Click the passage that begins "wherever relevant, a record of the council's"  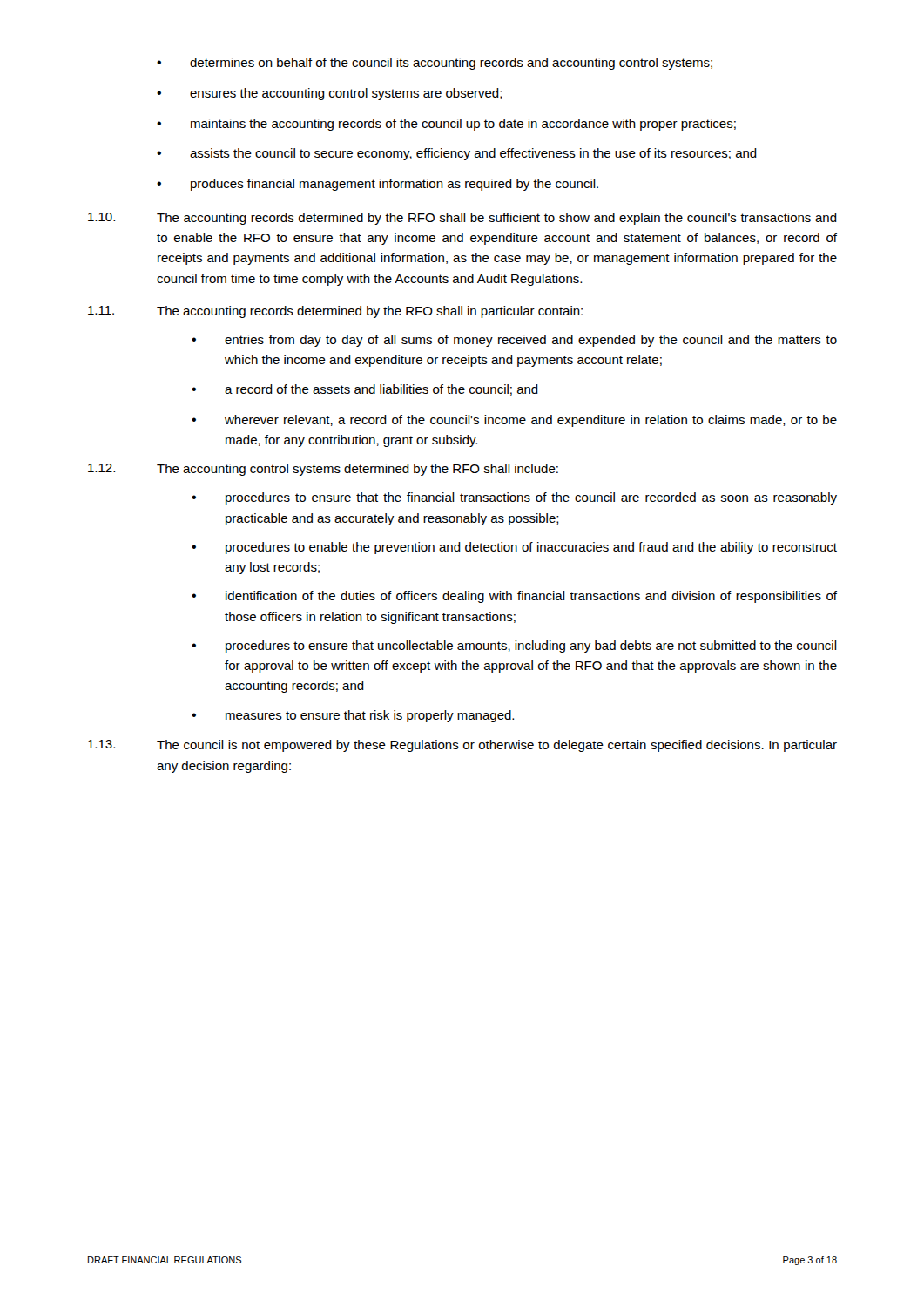pos(531,429)
